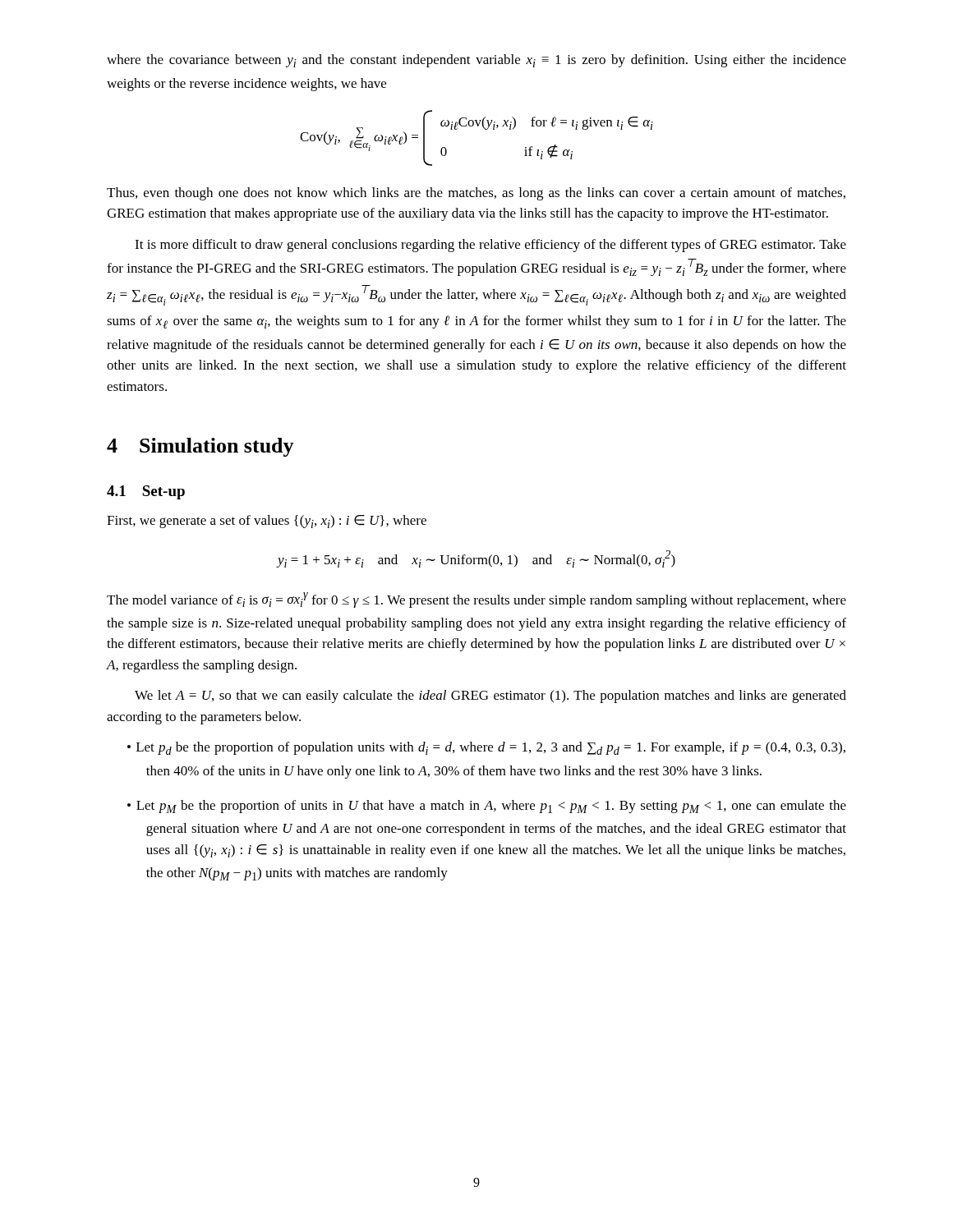Navigate to the passage starting "4 Simulation study"

pos(200,447)
